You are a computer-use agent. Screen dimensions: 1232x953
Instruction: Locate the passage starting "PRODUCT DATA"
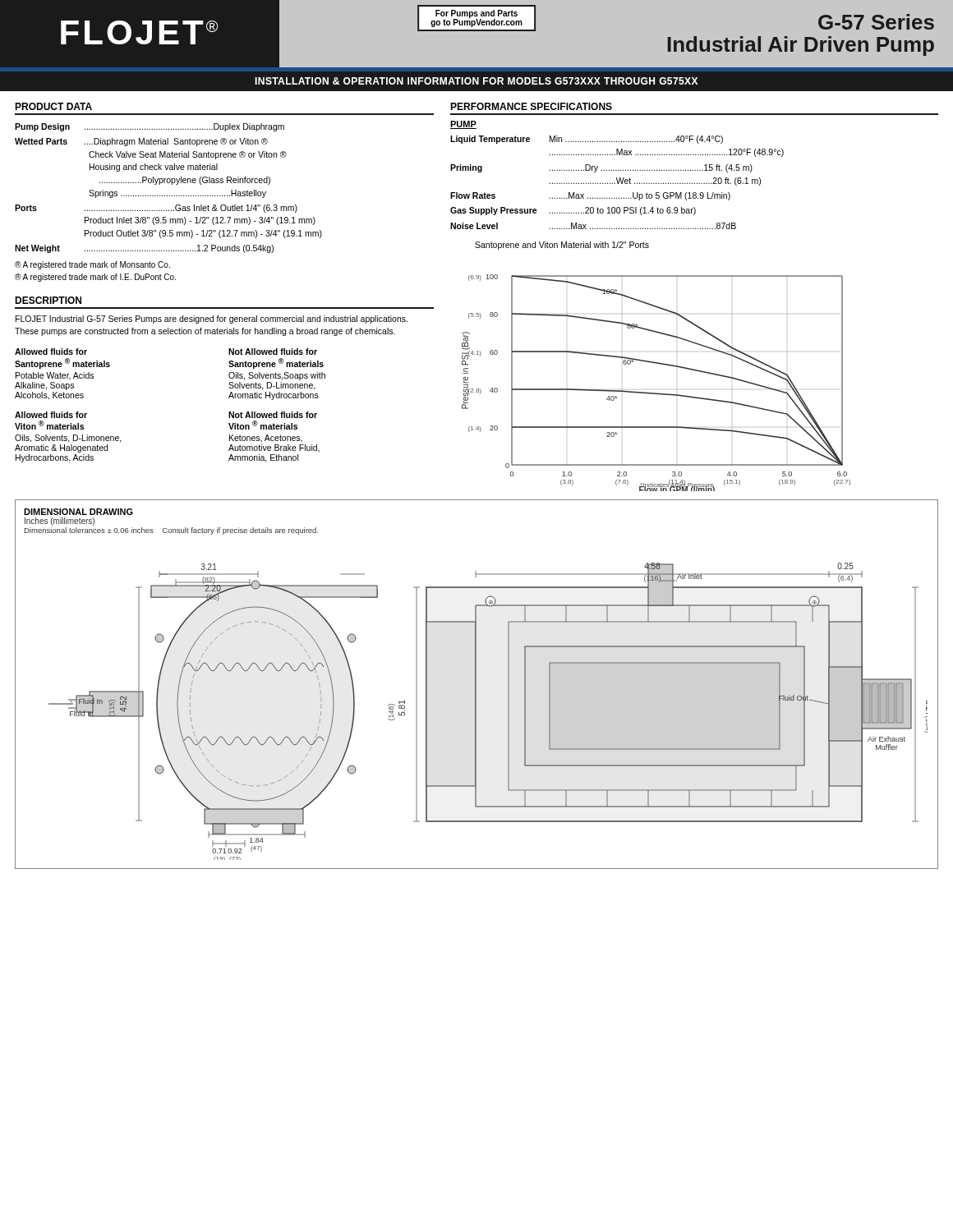coord(53,107)
